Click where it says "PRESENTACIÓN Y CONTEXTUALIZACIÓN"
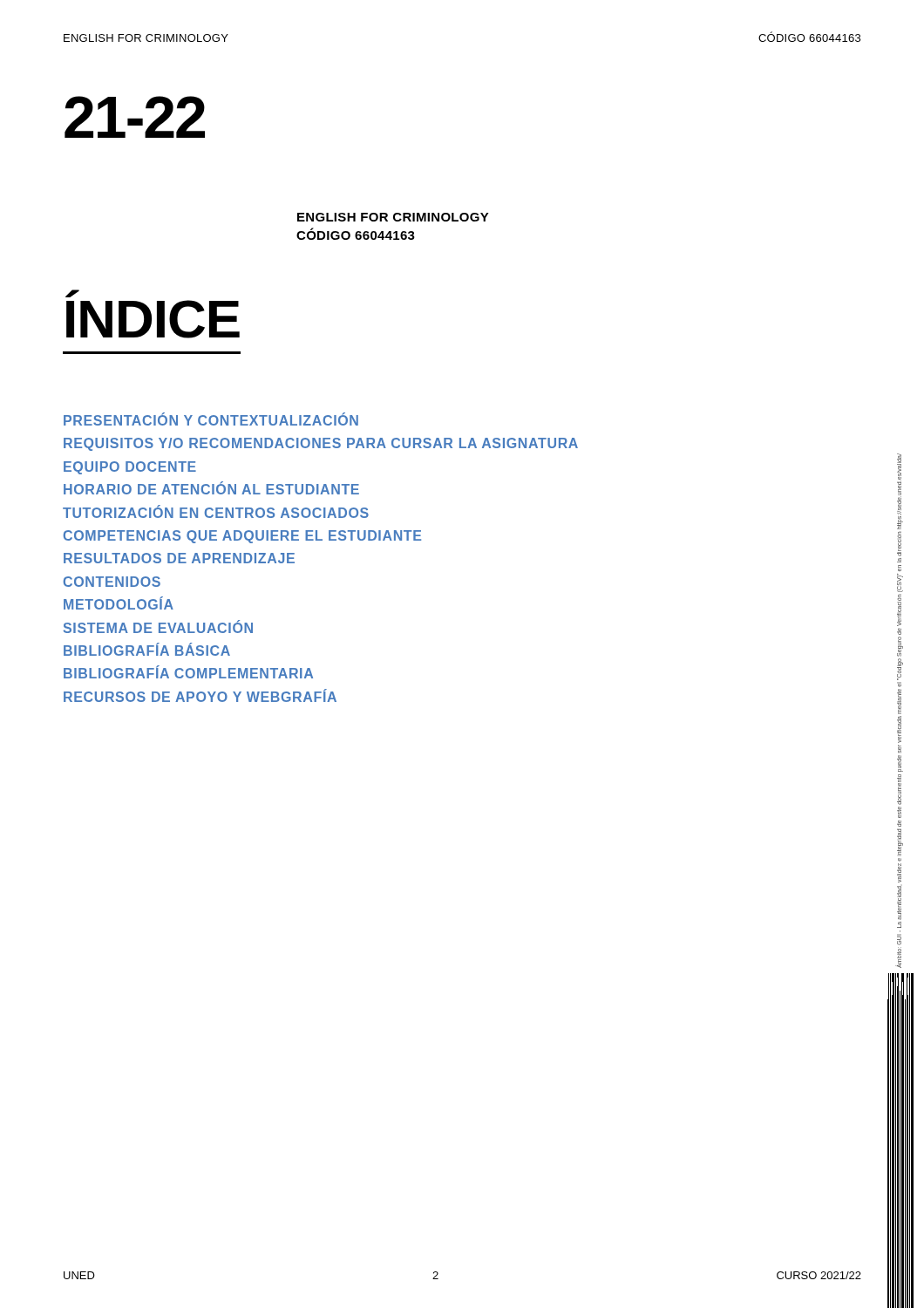The image size is (924, 1308). [x=211, y=421]
